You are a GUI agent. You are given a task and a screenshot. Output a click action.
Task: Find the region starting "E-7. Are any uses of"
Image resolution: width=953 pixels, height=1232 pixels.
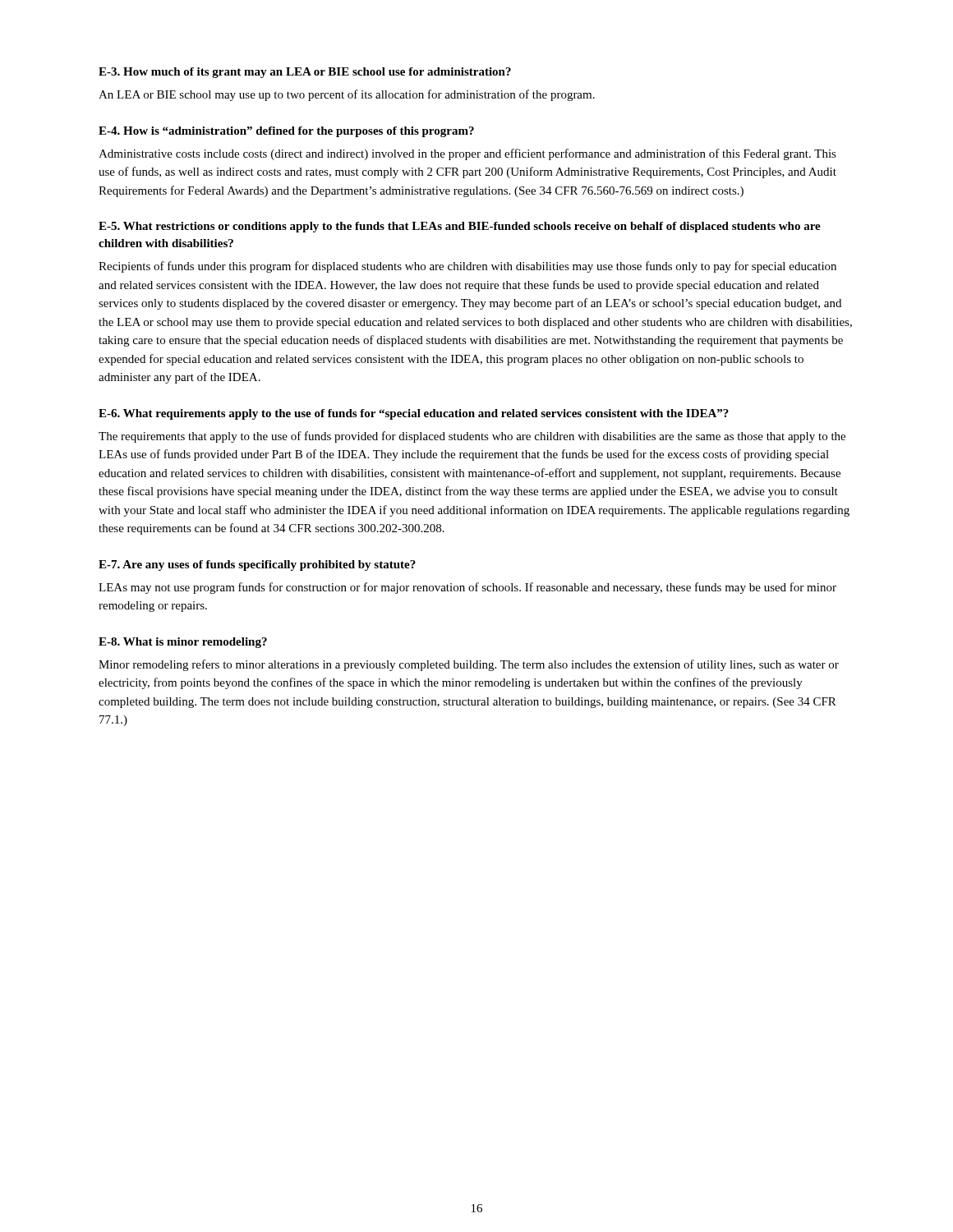click(x=257, y=564)
